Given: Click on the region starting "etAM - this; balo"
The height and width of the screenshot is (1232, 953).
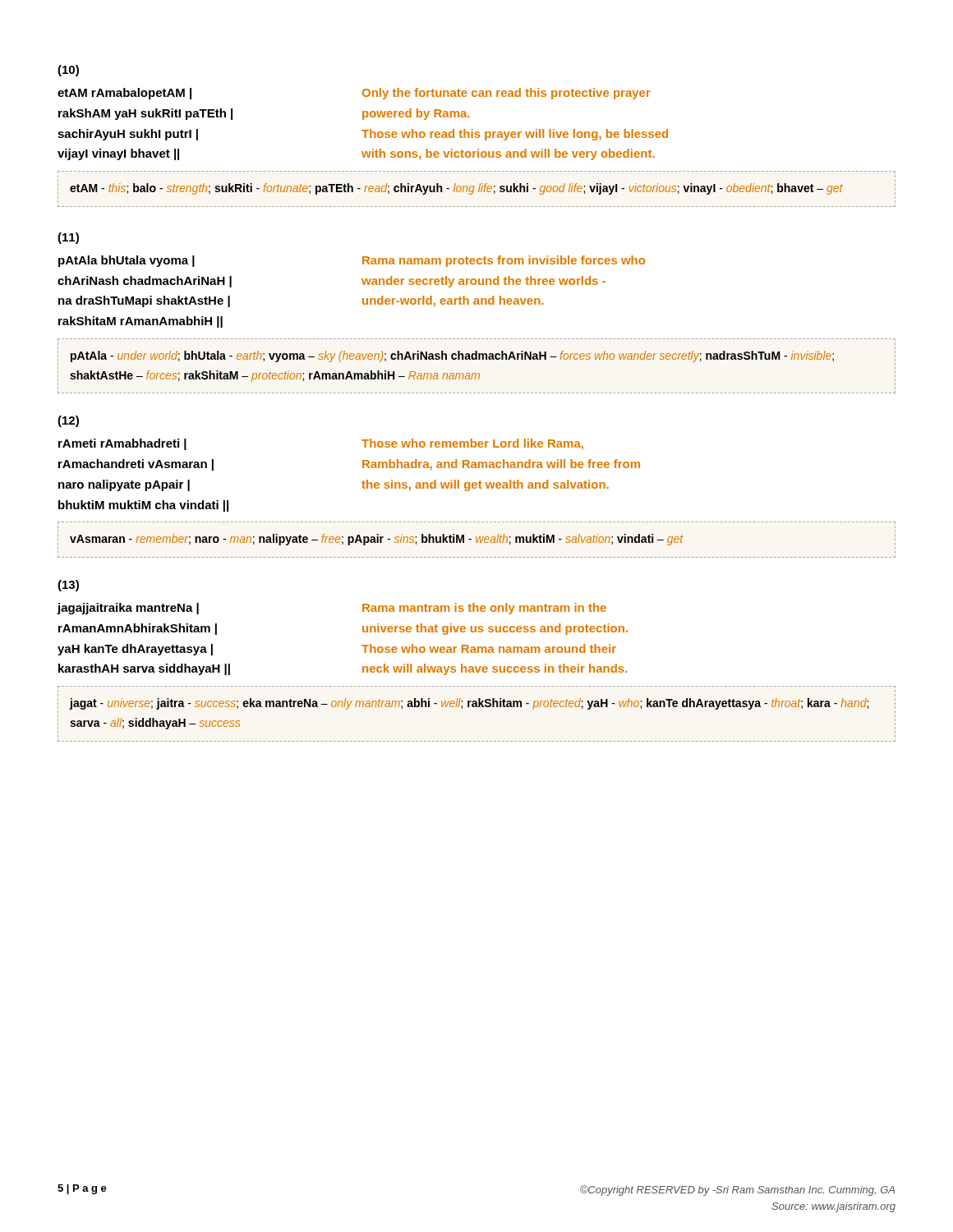Looking at the screenshot, I should point(456,188).
